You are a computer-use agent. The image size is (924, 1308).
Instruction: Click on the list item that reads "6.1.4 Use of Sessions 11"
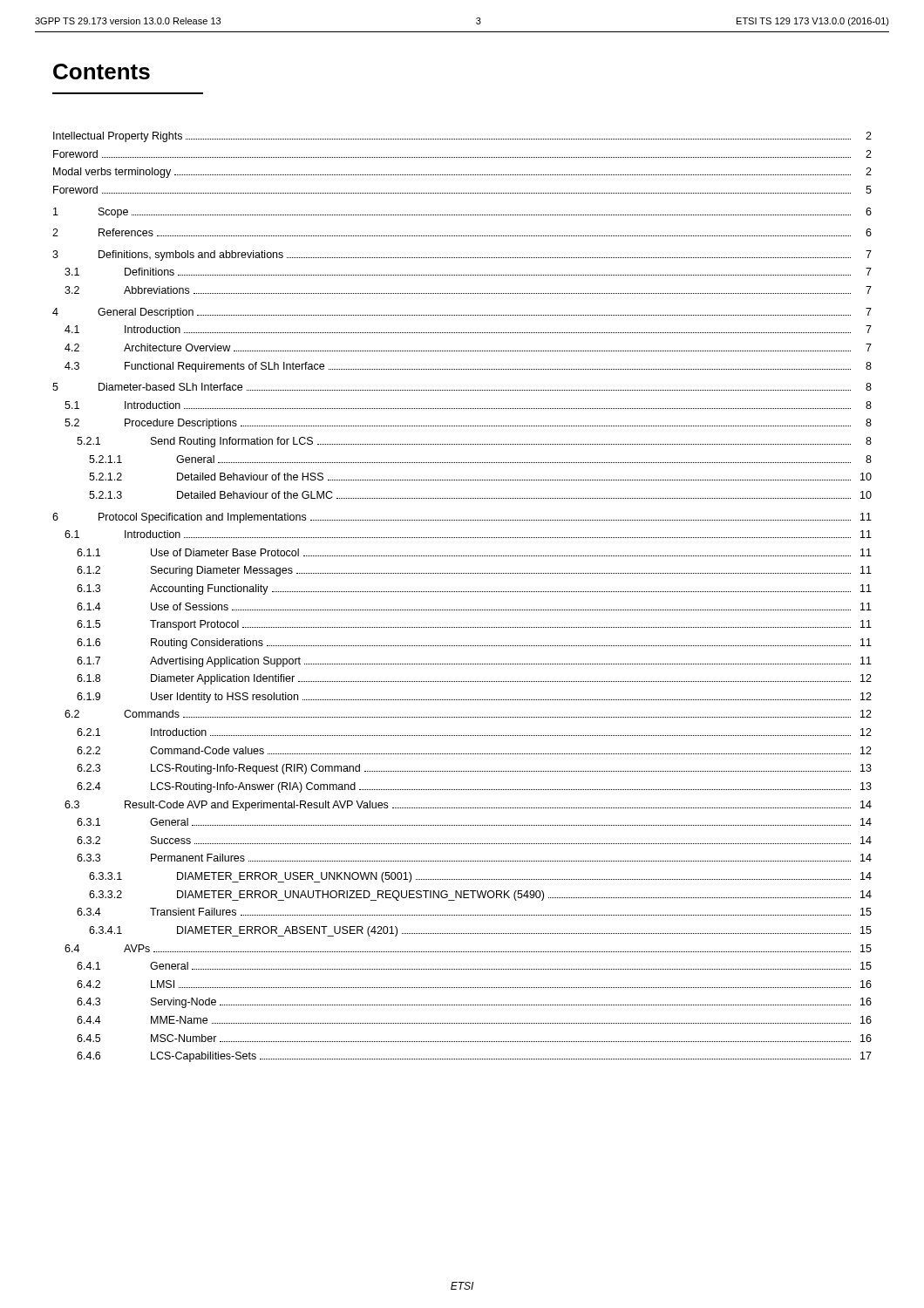click(x=462, y=607)
